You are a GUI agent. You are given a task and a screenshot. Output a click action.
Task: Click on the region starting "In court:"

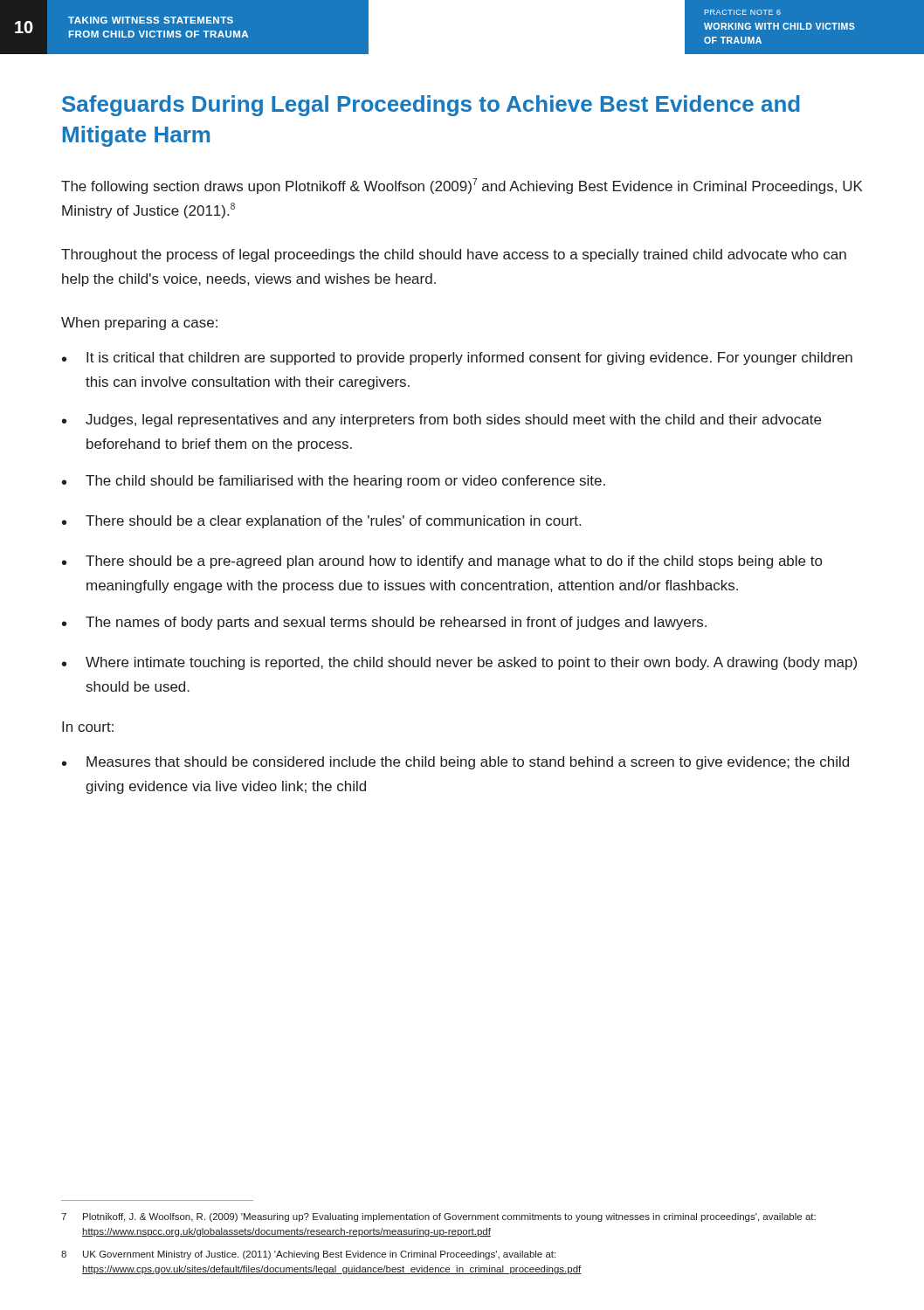click(88, 727)
